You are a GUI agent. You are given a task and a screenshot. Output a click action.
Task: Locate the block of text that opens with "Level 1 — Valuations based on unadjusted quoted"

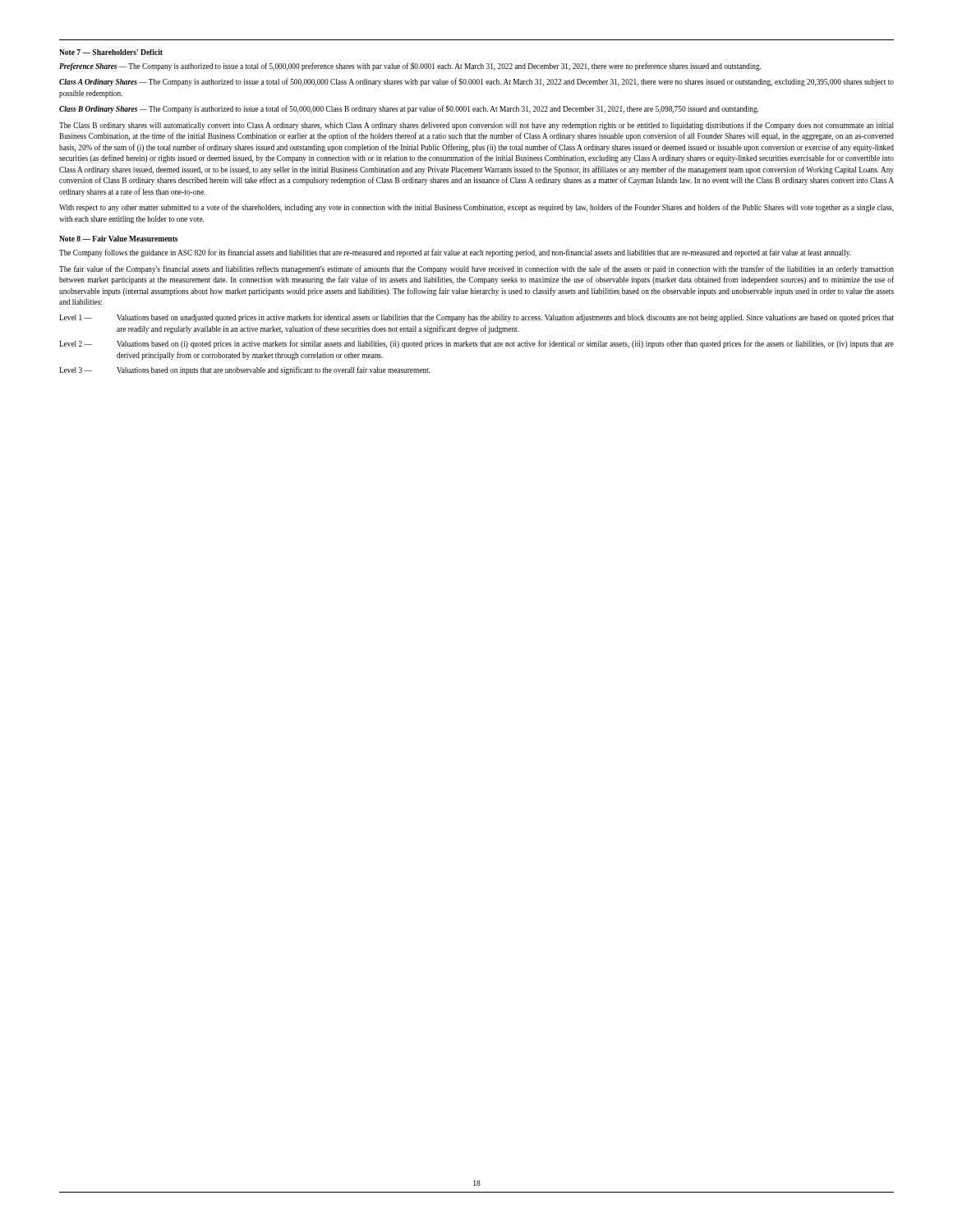pos(476,324)
